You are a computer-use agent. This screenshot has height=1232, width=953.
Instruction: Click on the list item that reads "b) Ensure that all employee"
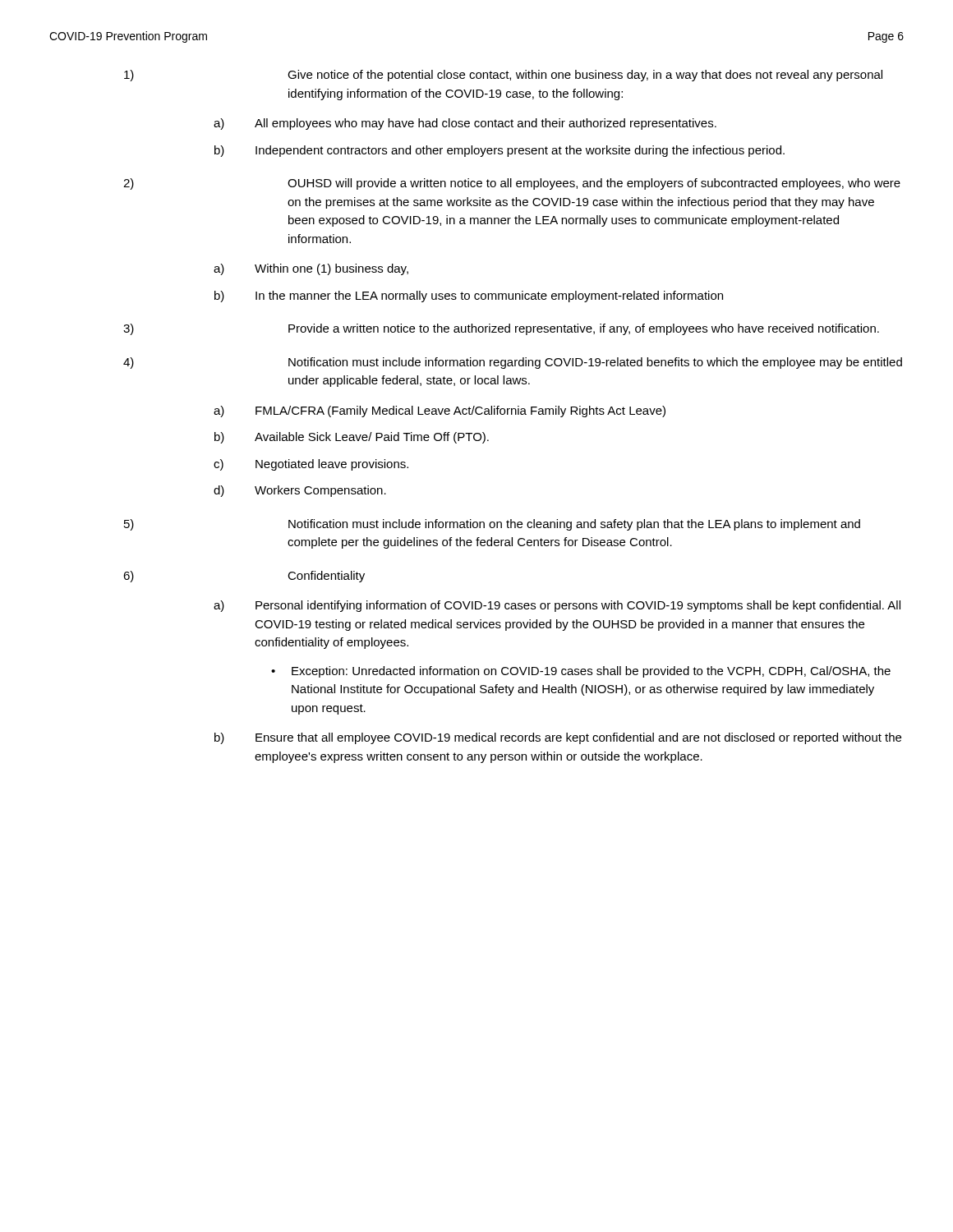pos(559,747)
